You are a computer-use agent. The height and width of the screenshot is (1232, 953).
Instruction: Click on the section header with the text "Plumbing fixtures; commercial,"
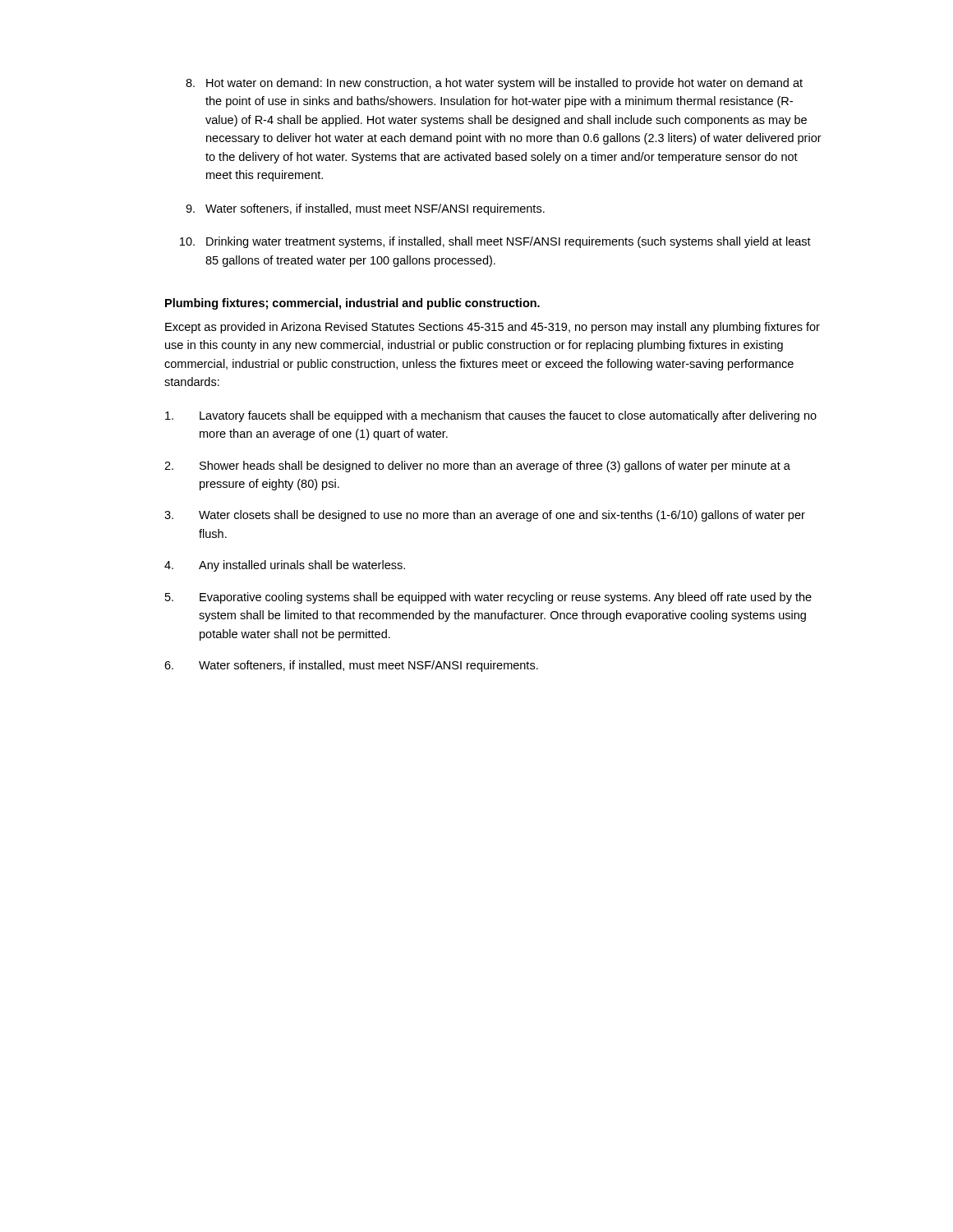click(352, 303)
